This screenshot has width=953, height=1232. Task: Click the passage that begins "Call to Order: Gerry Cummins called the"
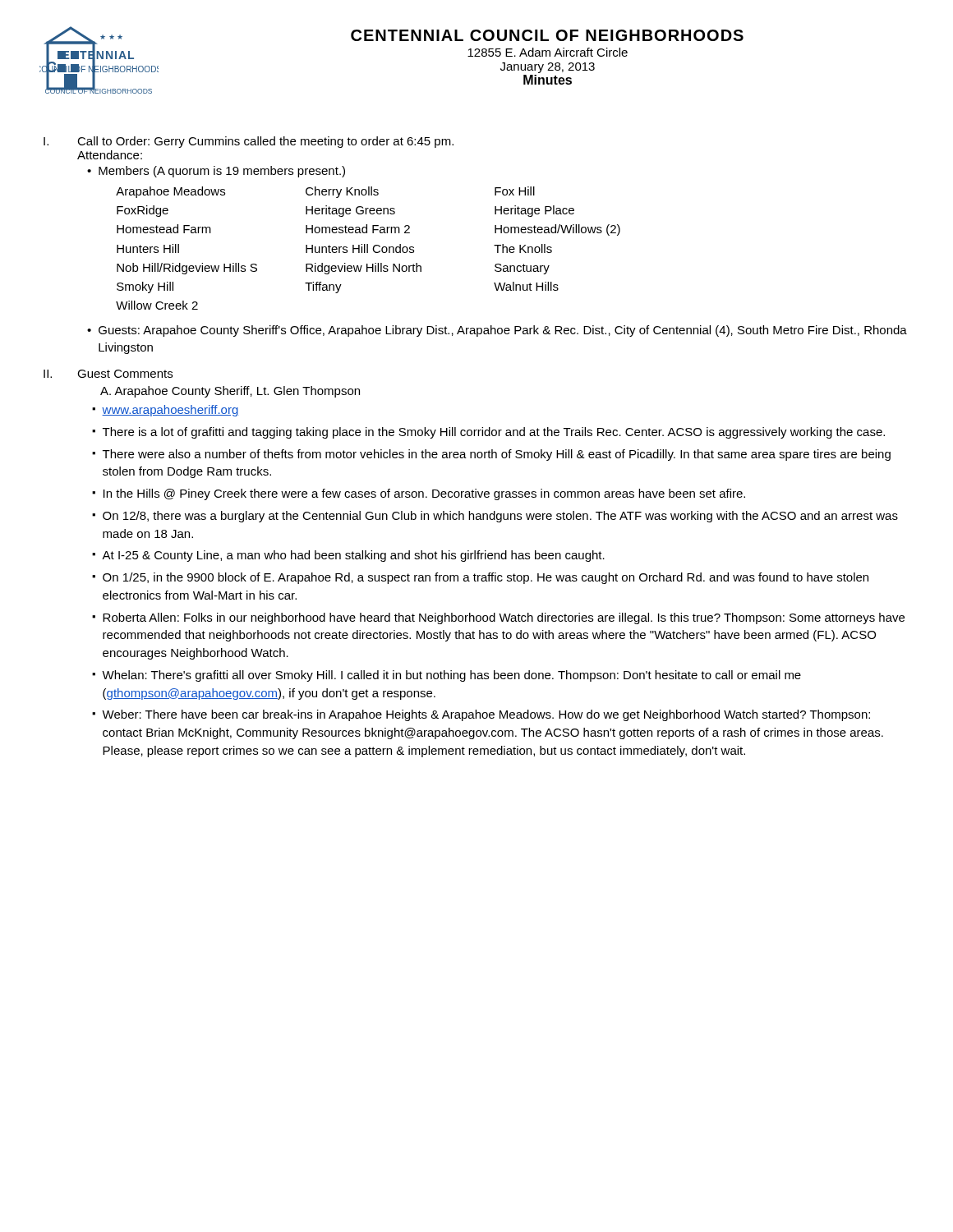click(x=266, y=141)
